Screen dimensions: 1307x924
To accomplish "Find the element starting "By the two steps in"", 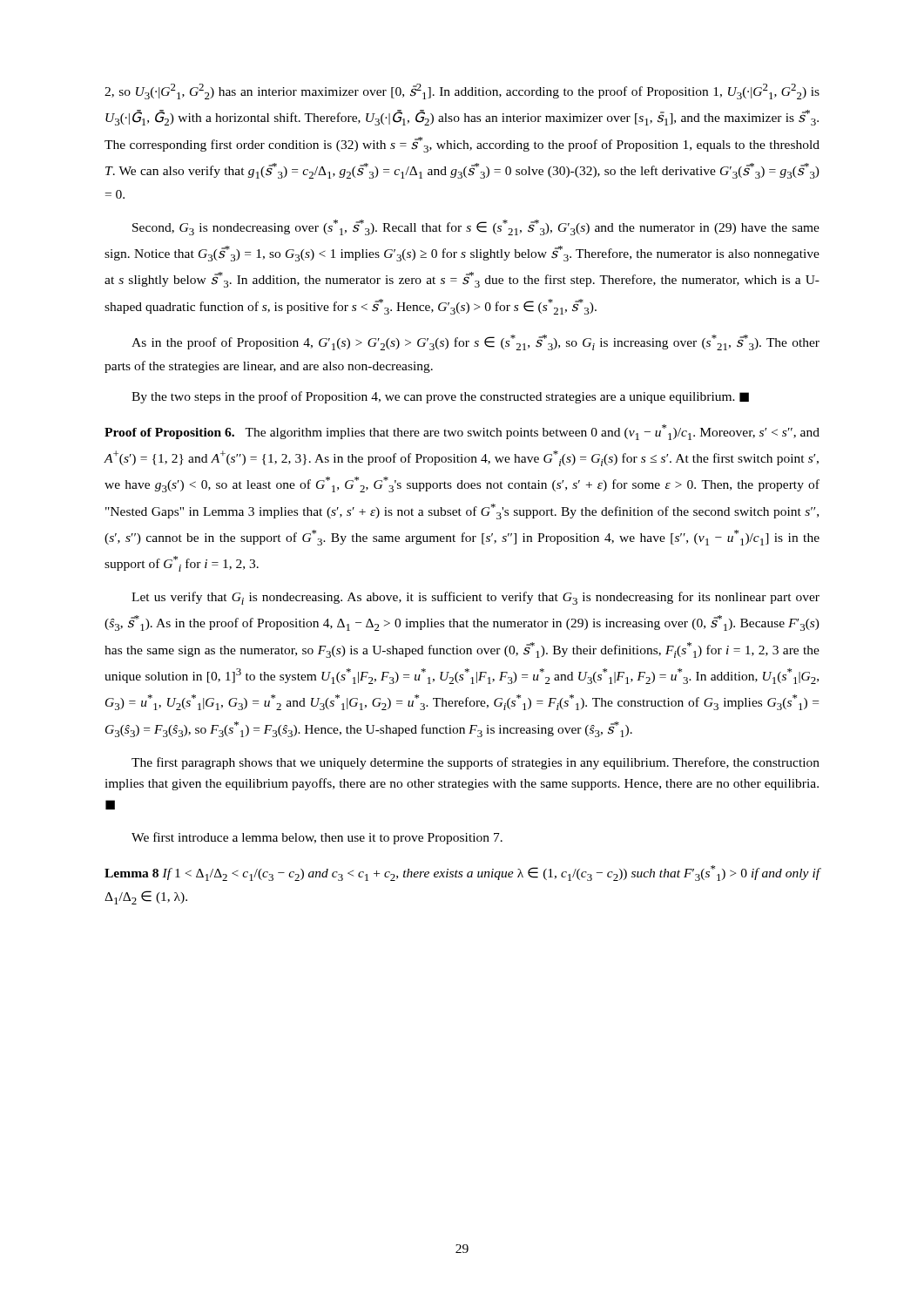I will click(x=462, y=396).
